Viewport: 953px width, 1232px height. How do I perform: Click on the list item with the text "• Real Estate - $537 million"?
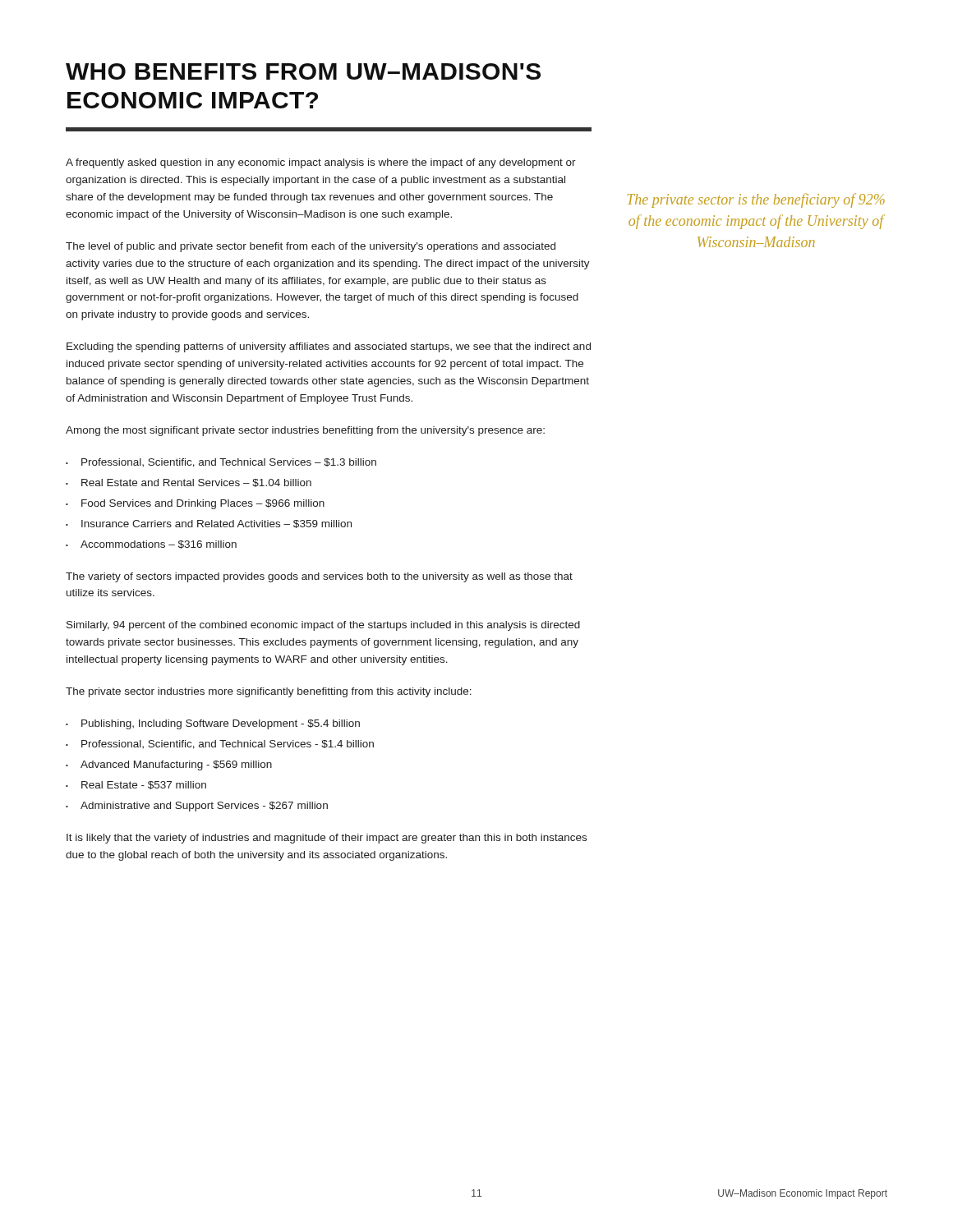coord(136,785)
